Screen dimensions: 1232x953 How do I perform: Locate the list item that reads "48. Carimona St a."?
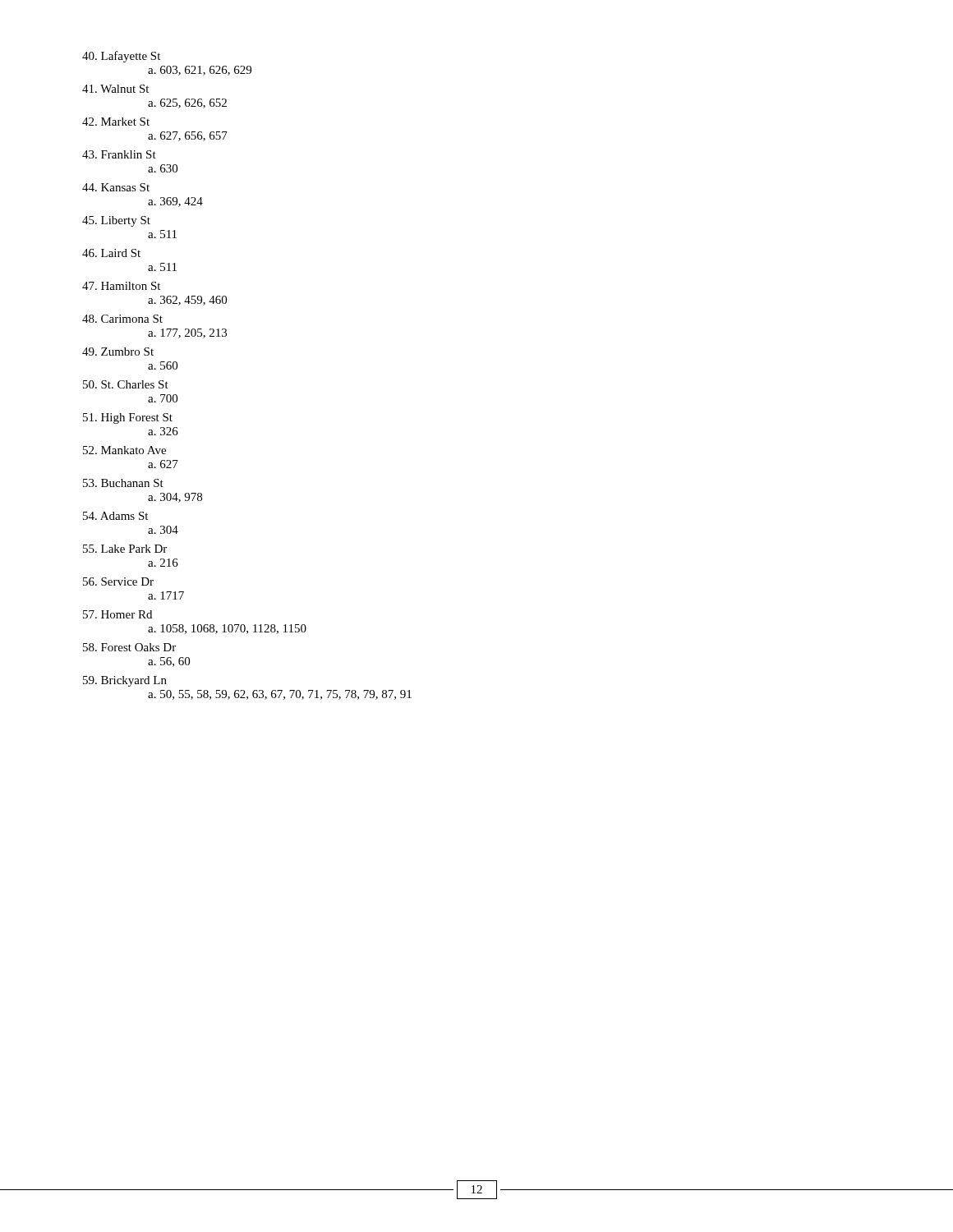click(x=122, y=319)
